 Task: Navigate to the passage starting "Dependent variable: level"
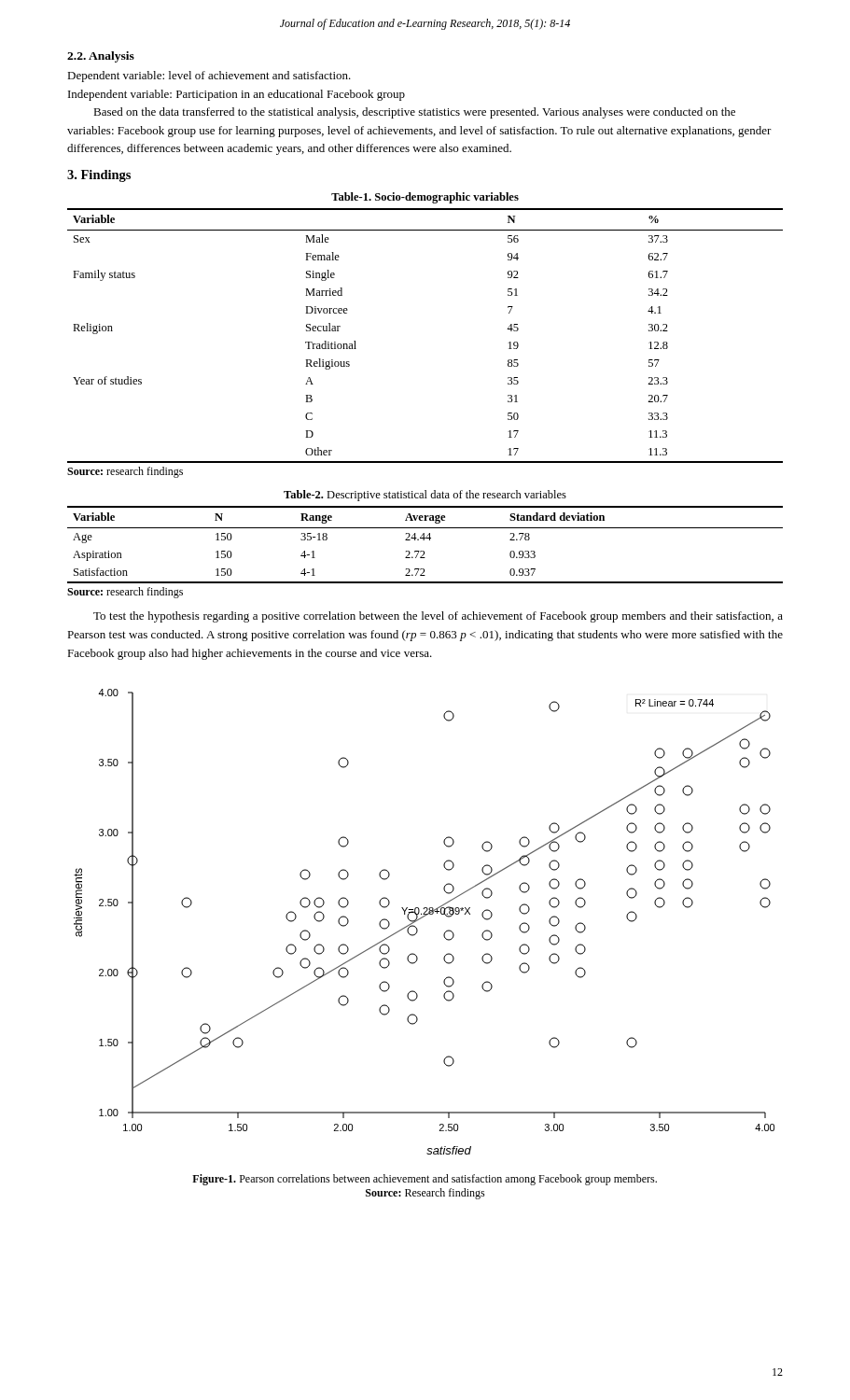tap(425, 113)
